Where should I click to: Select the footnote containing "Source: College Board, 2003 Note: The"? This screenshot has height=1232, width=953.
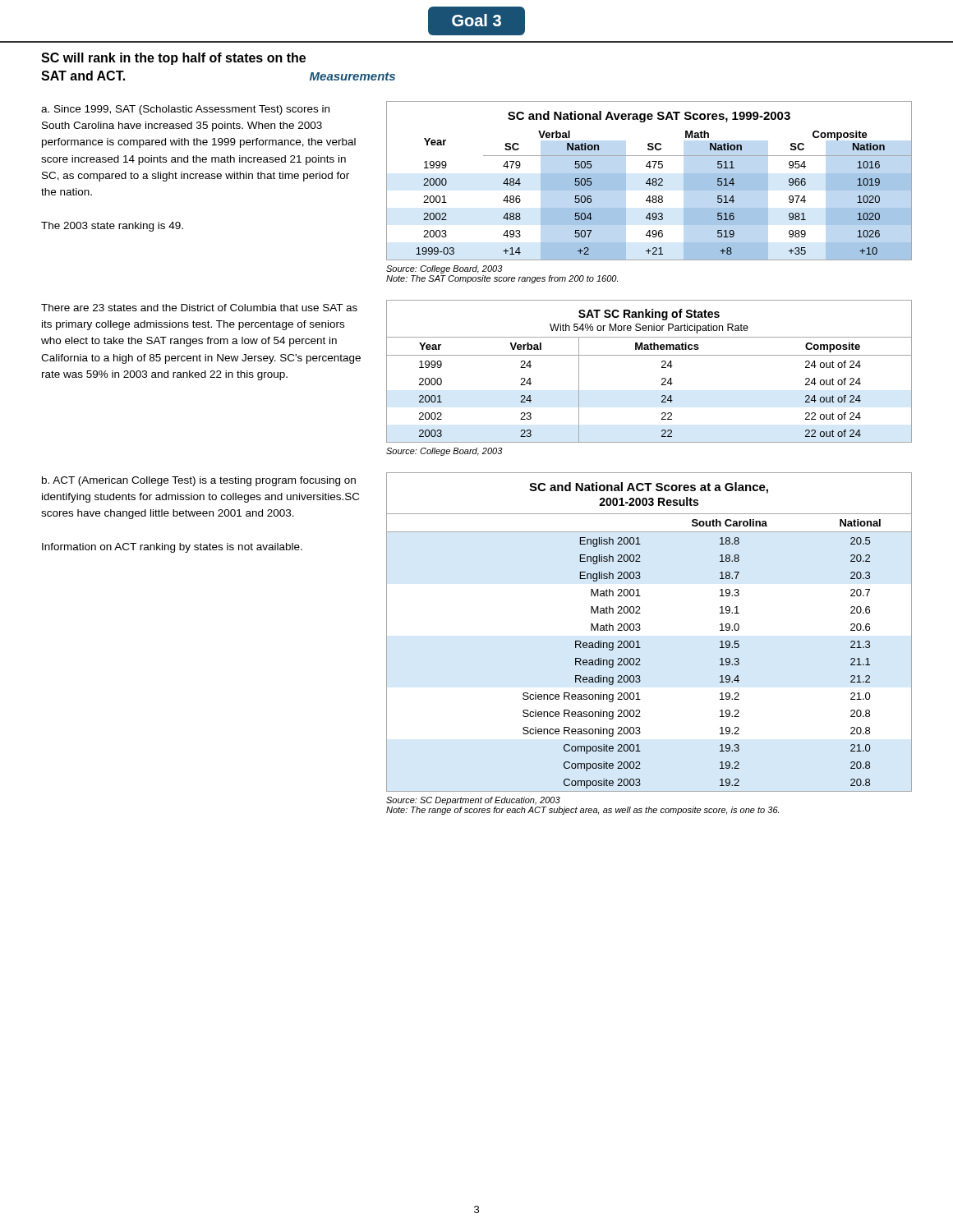pyautogui.click(x=503, y=273)
